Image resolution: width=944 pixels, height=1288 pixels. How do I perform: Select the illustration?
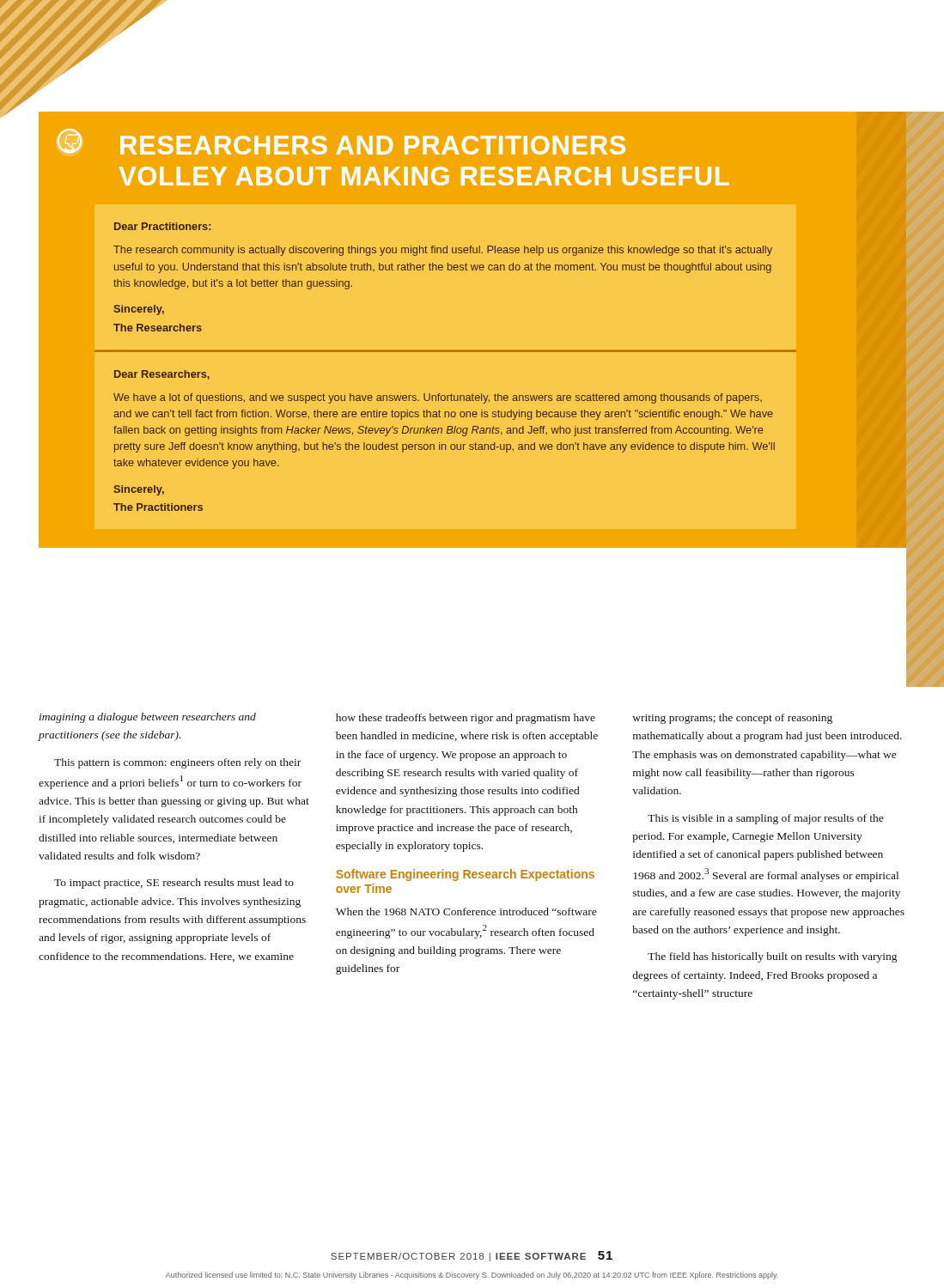coord(84,59)
